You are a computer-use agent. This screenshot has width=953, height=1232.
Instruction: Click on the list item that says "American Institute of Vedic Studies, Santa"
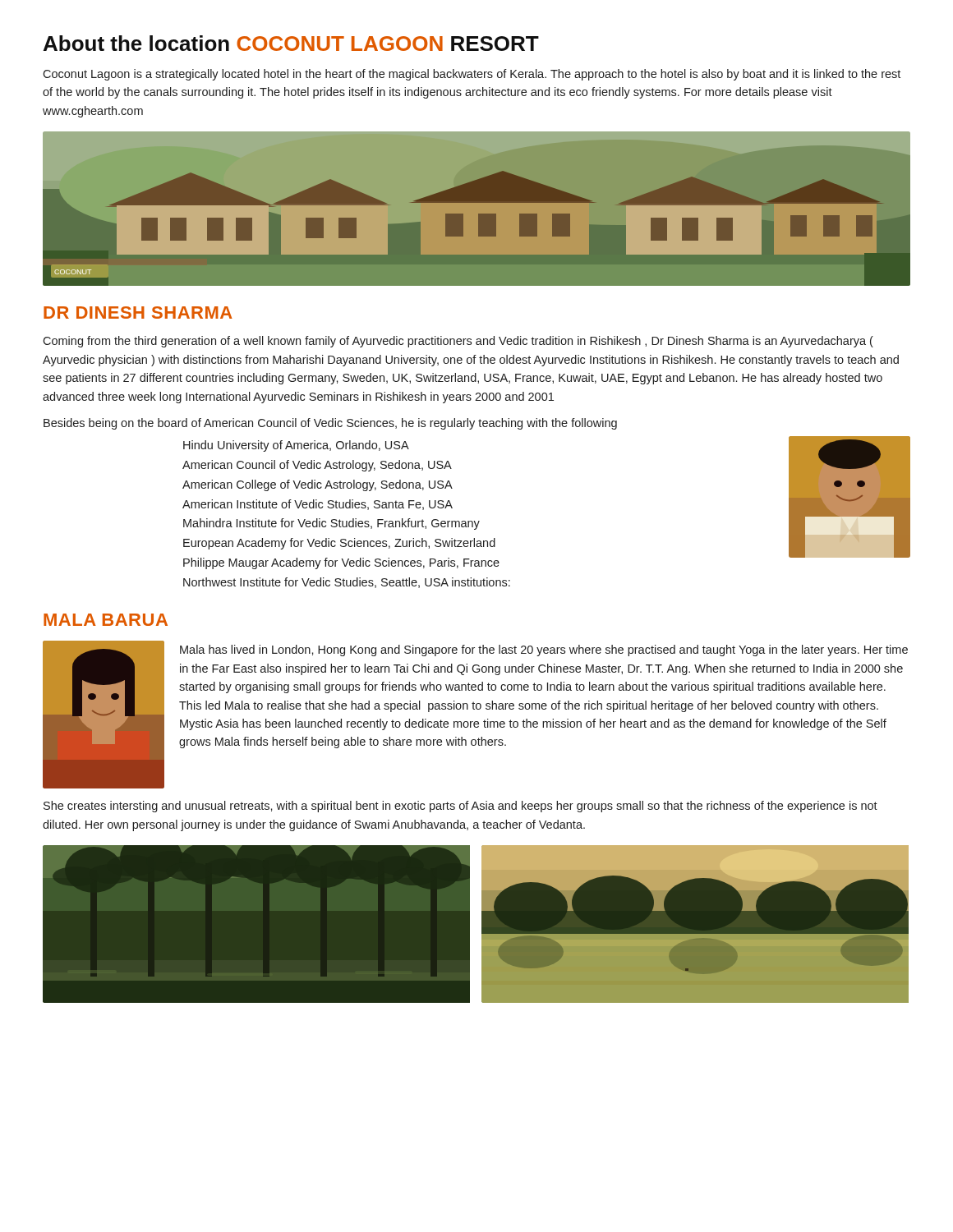coord(317,504)
